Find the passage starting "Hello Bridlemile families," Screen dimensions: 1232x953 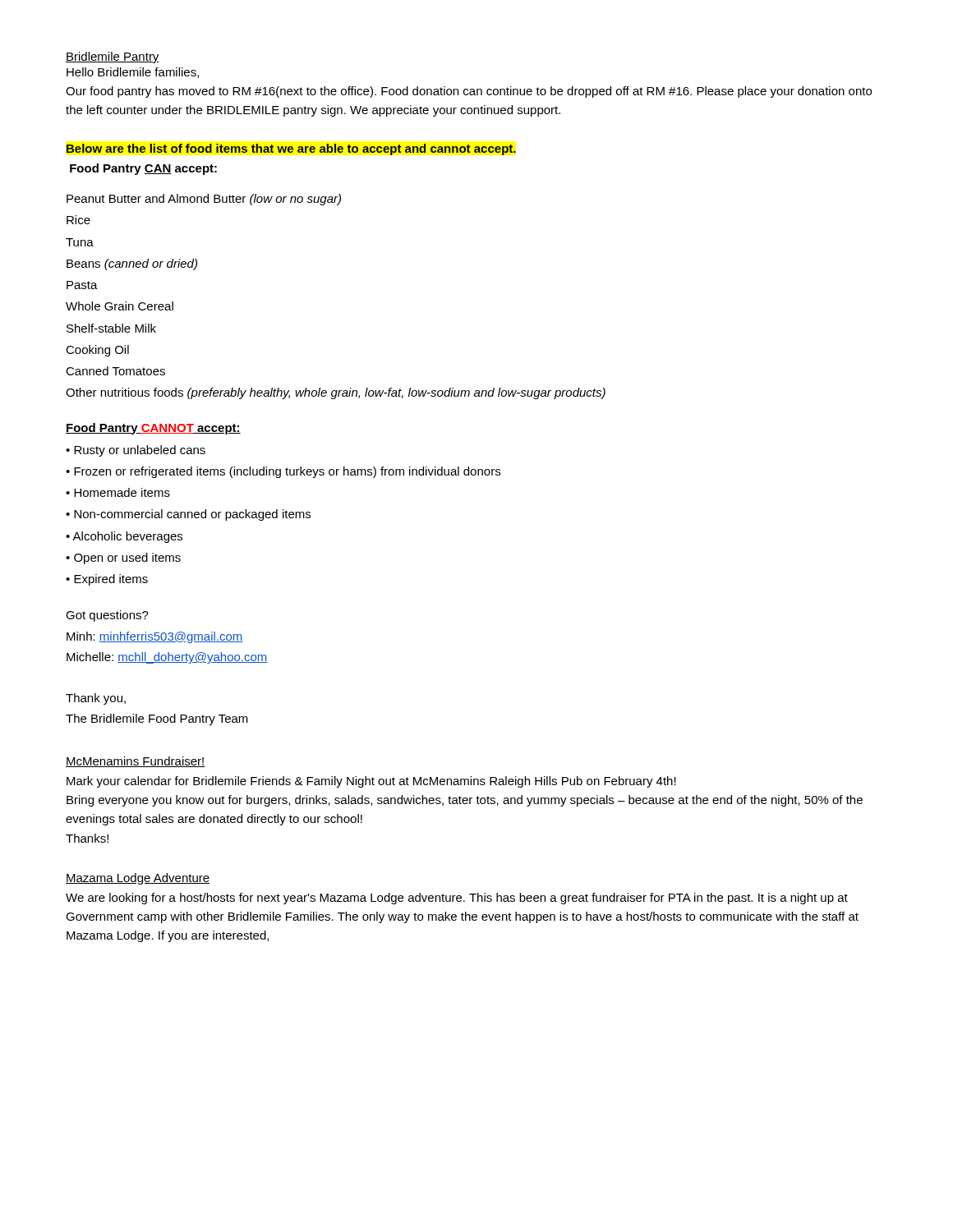click(133, 72)
